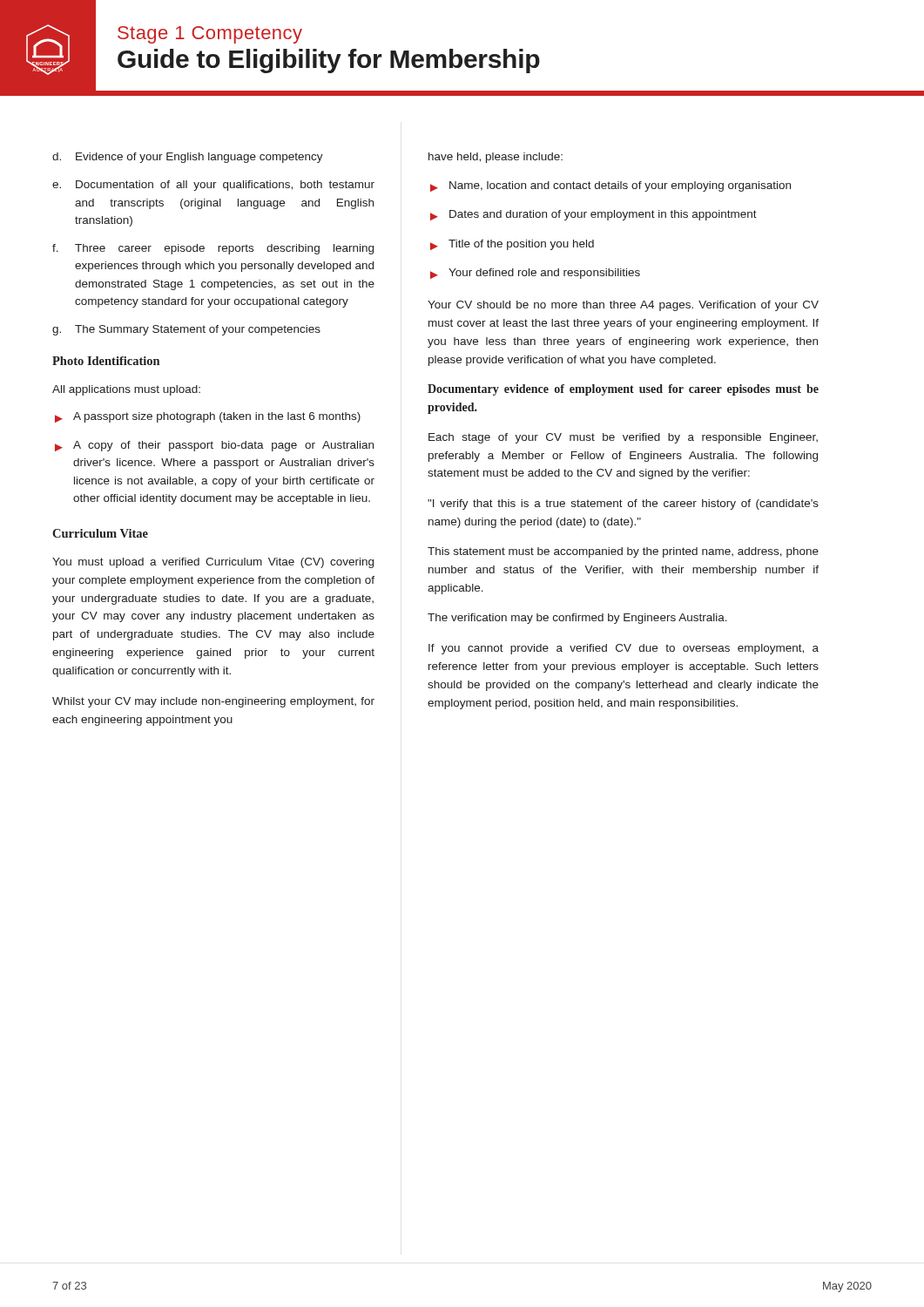Where does it say "The verification may be confirmed by Engineers Australia."?

point(578,618)
